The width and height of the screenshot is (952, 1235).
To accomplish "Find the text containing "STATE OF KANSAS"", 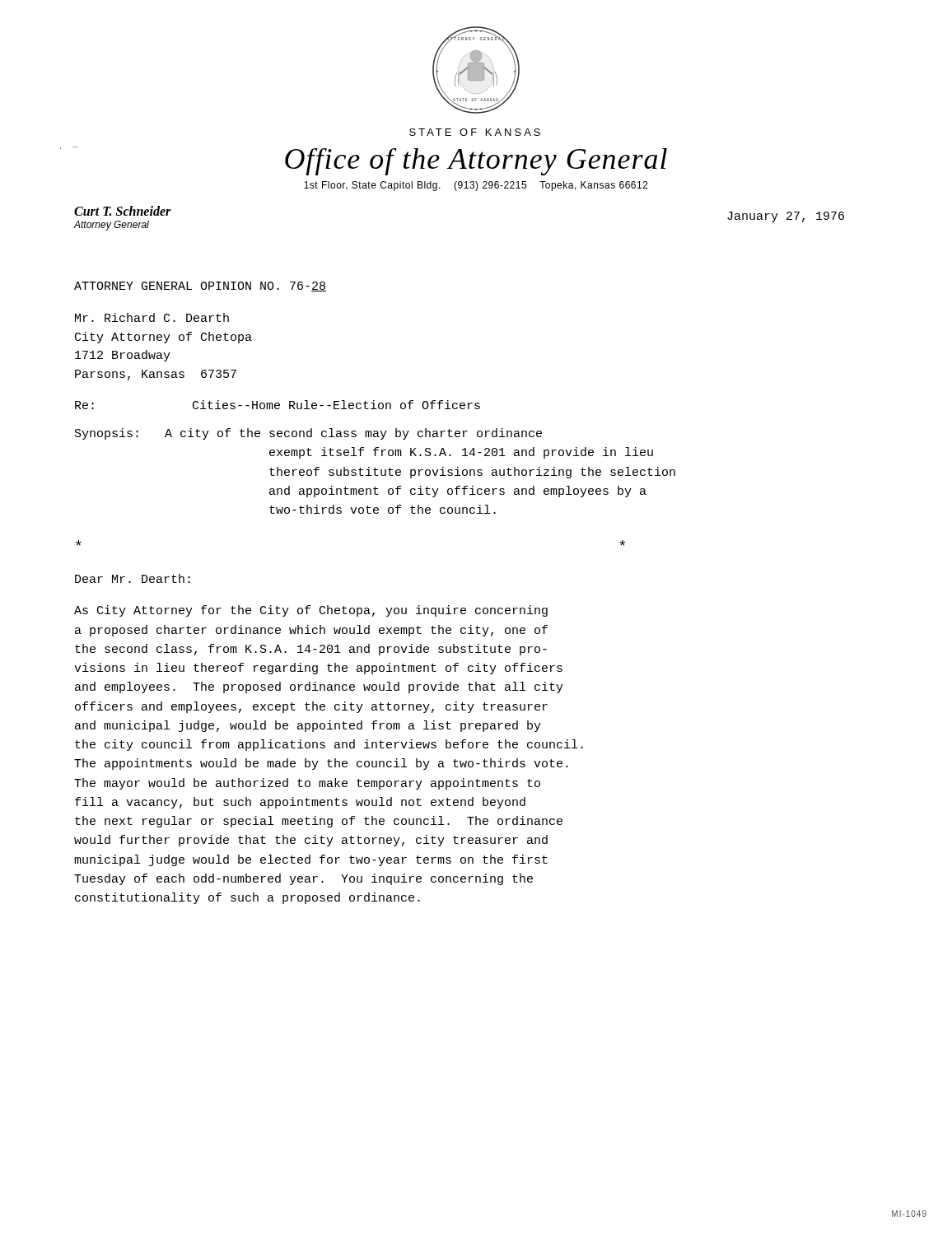I will tap(476, 132).
